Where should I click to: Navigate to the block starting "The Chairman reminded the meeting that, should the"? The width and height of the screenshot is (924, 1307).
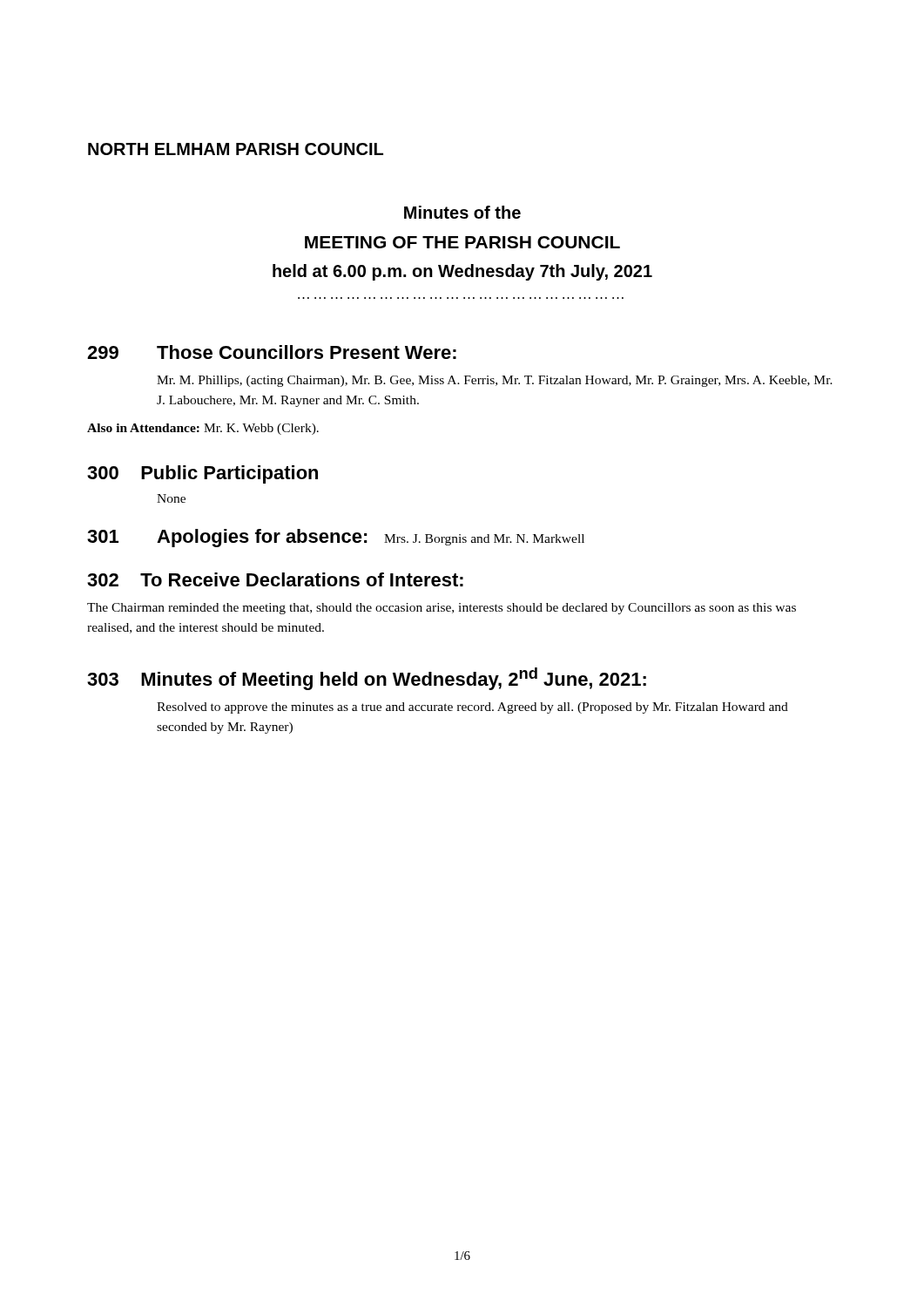[442, 617]
